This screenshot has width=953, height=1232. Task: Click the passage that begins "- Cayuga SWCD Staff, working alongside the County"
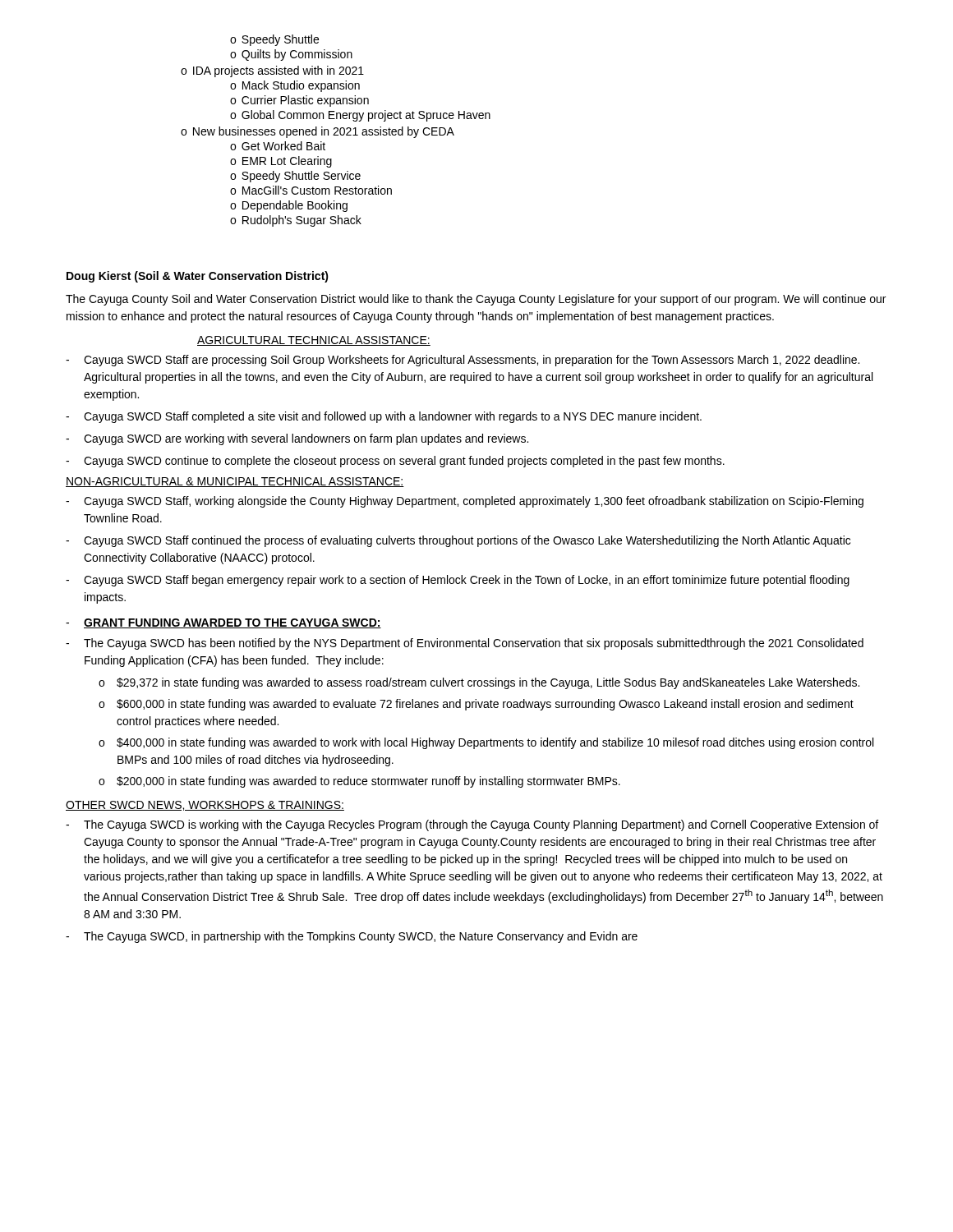coord(476,510)
